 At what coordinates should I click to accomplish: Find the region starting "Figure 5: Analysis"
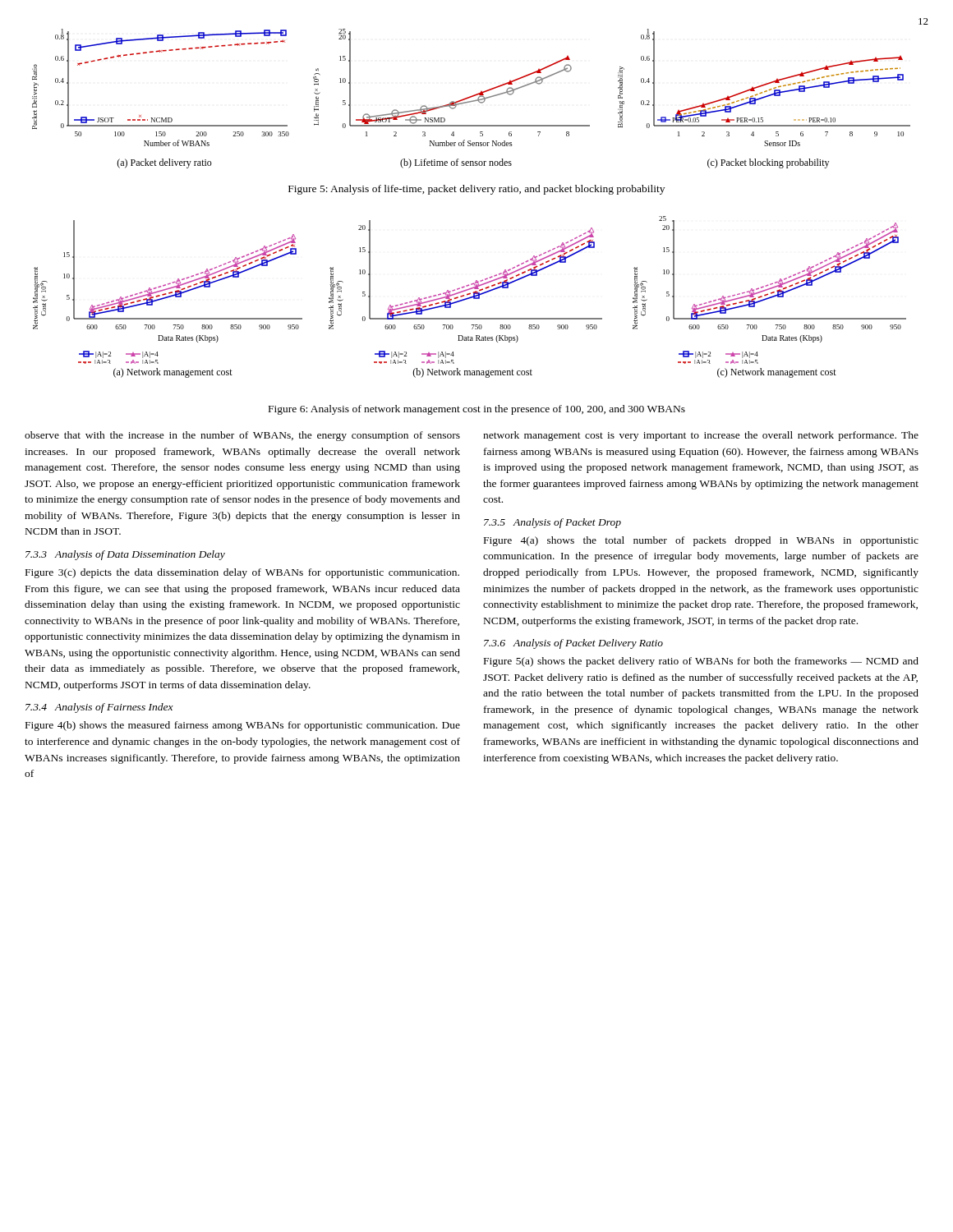[x=476, y=188]
